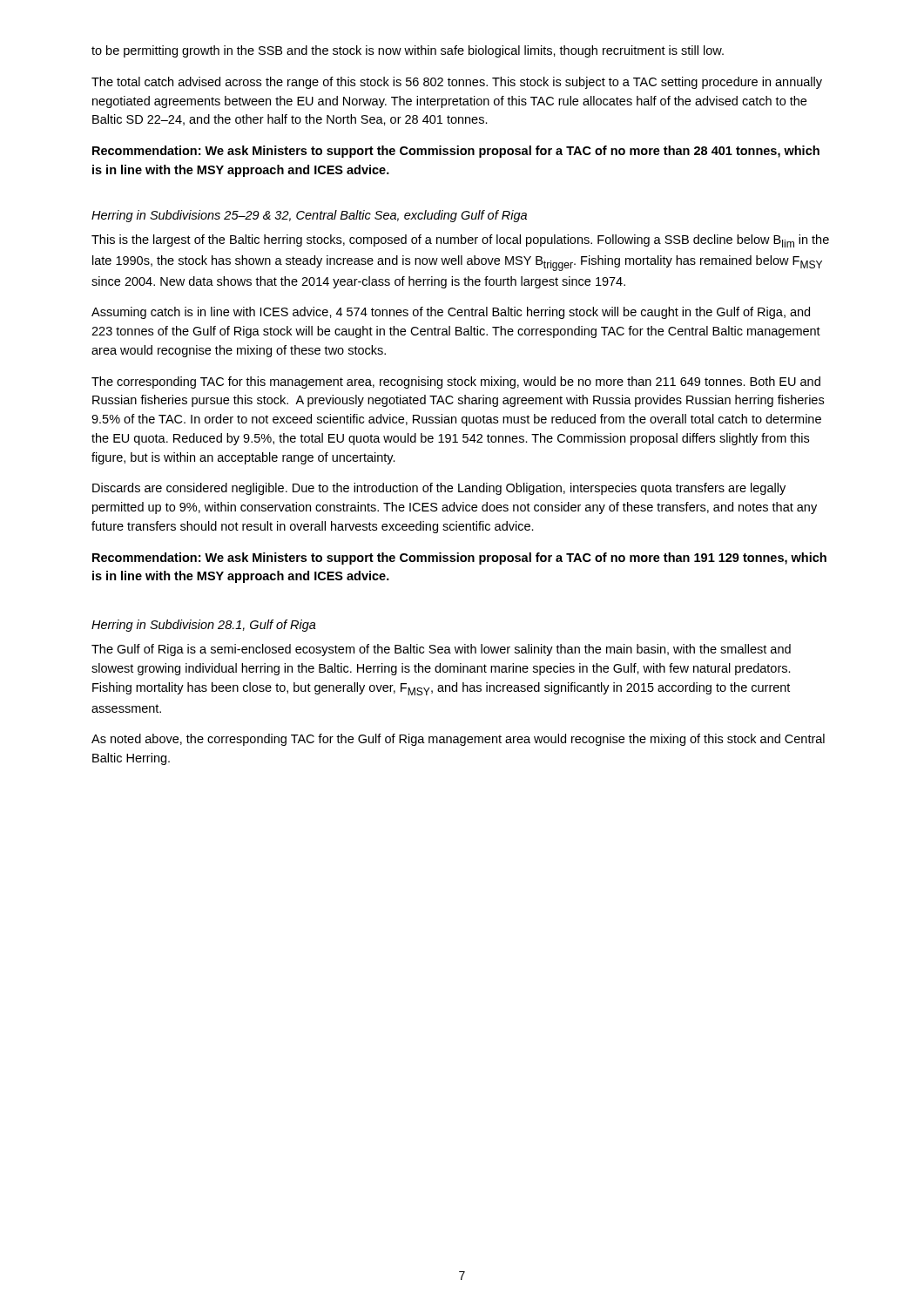
Task: Find the block starting "The corresponding TAC for this management area, recognising"
Action: tap(458, 419)
